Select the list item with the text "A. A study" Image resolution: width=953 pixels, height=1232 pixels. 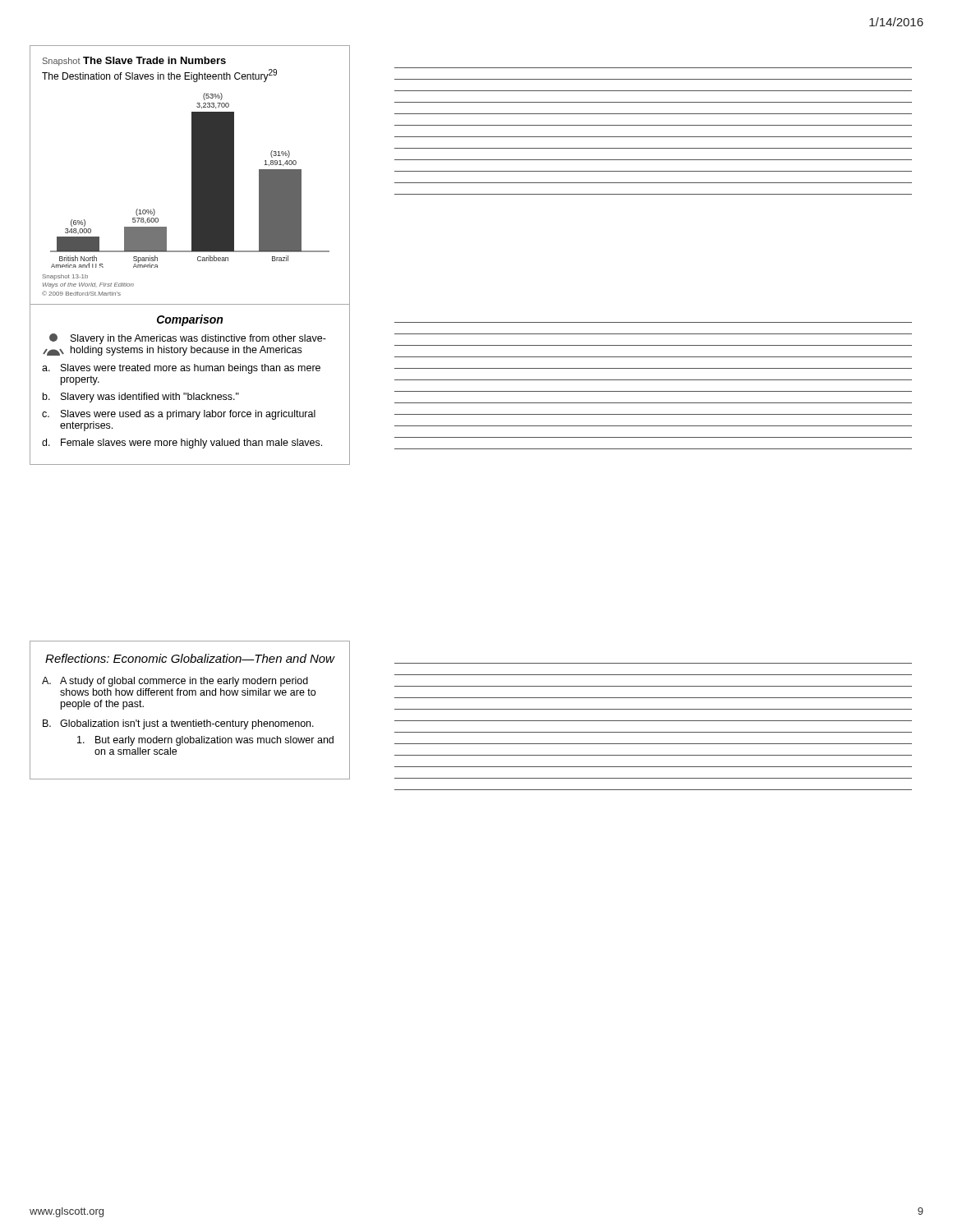point(190,692)
